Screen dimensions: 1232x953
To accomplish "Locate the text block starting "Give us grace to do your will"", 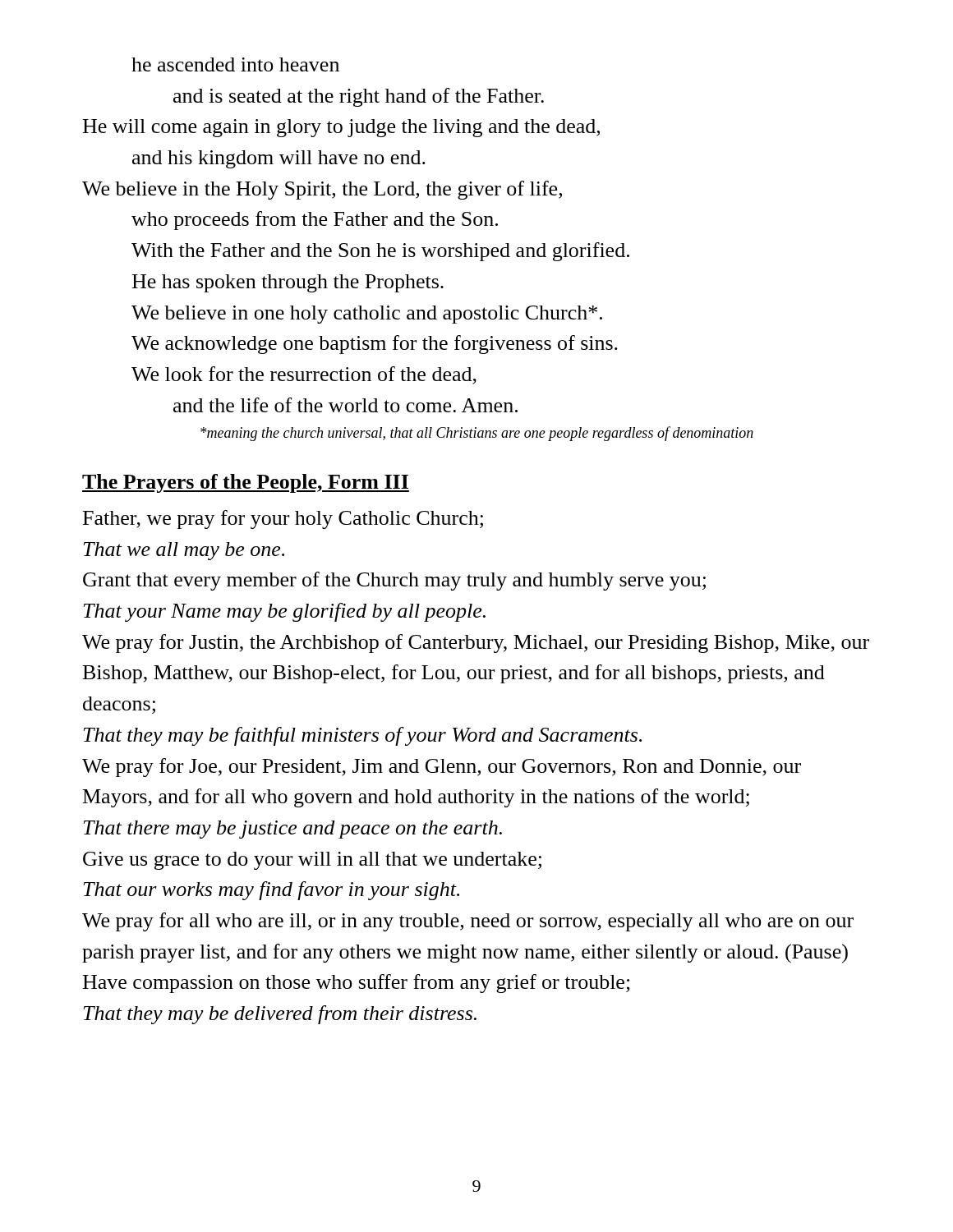I will (x=476, y=859).
